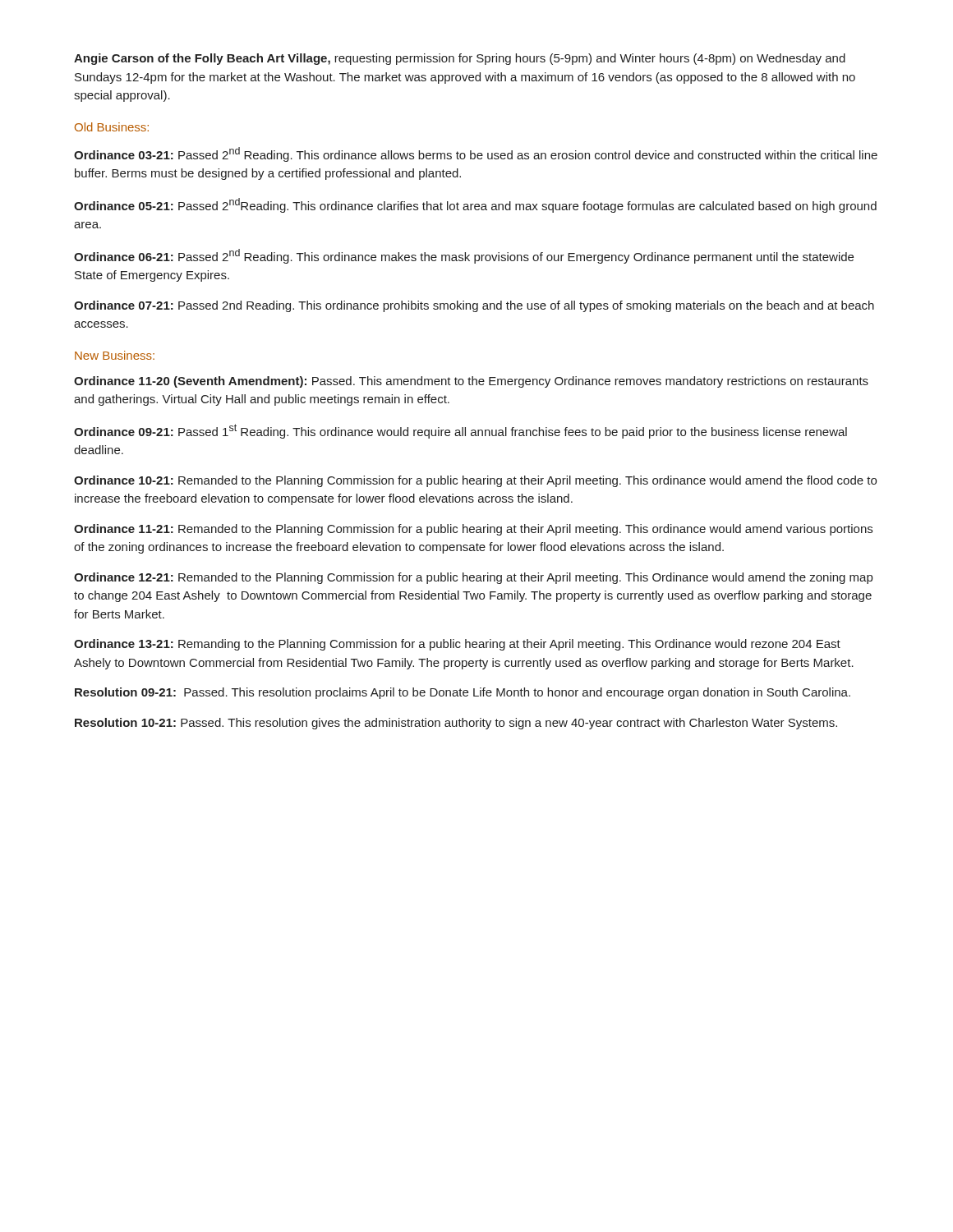Viewport: 953px width, 1232px height.
Task: Click on the element starting "Resolution 09-21: Passed. This resolution"
Action: coord(463,692)
